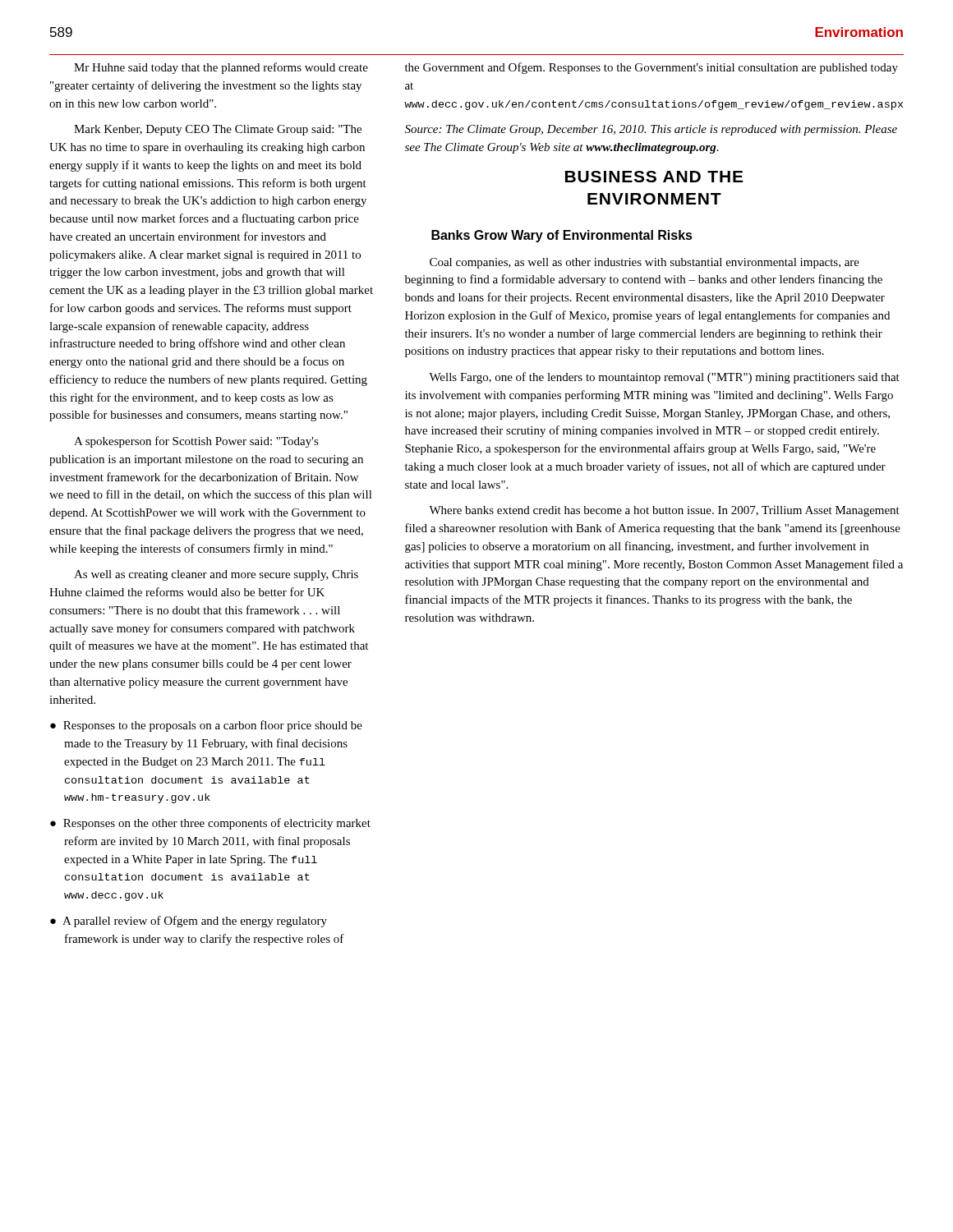Find the text block with the text "Mark Kenber, Deputy CEO The"
The image size is (953, 1232).
(212, 273)
